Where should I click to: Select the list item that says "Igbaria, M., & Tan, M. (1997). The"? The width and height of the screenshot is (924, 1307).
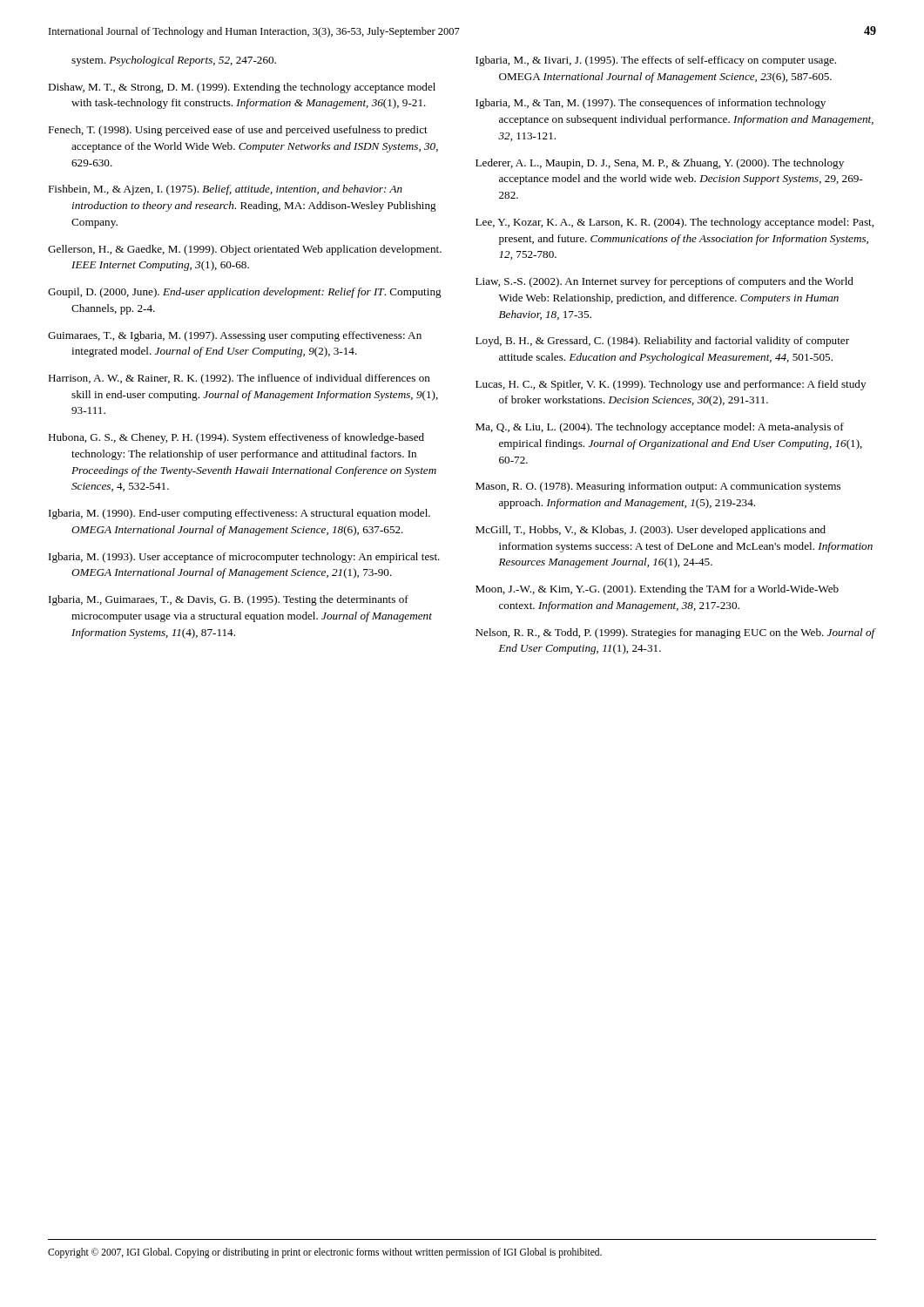coord(675,119)
